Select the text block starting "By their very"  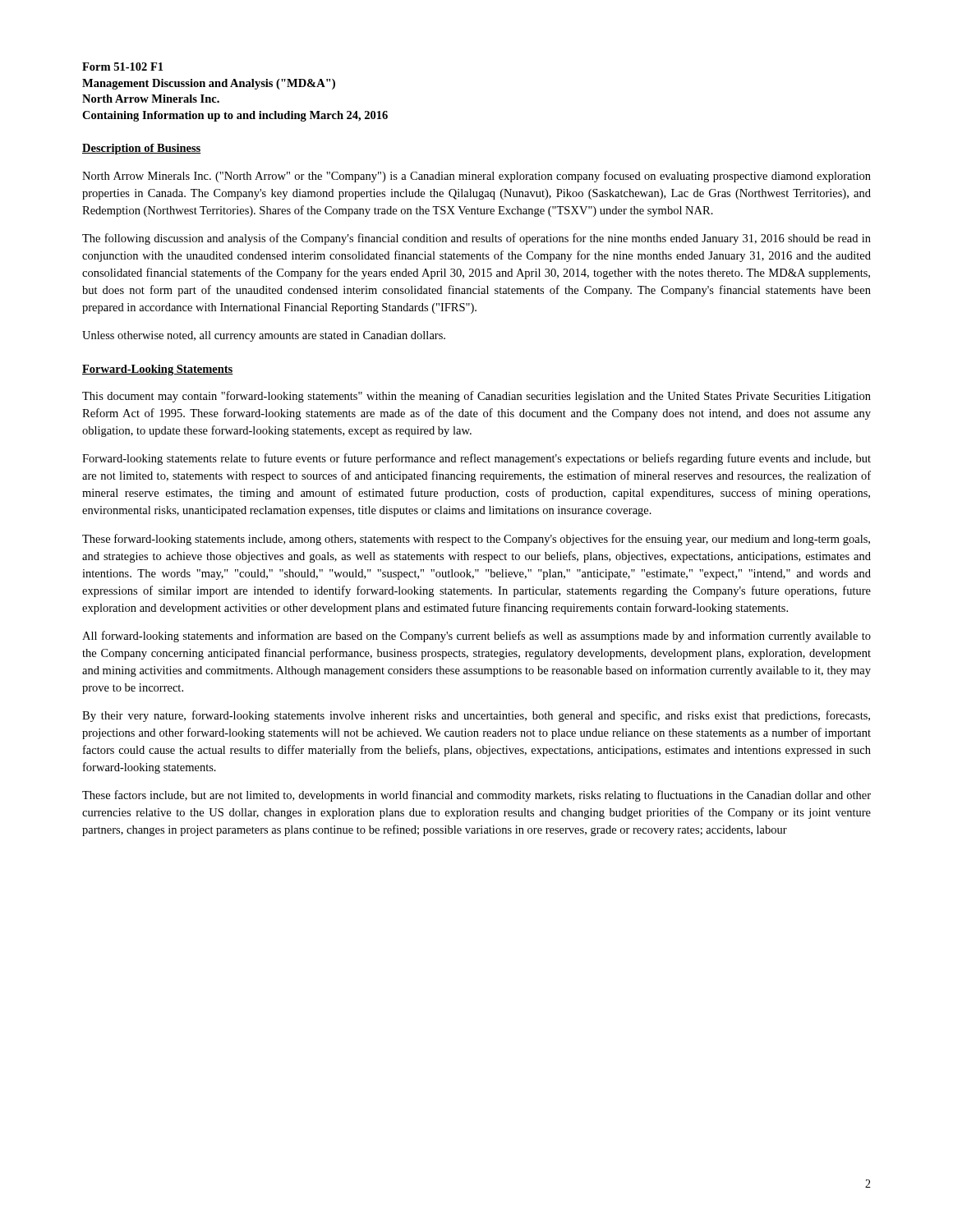[476, 741]
